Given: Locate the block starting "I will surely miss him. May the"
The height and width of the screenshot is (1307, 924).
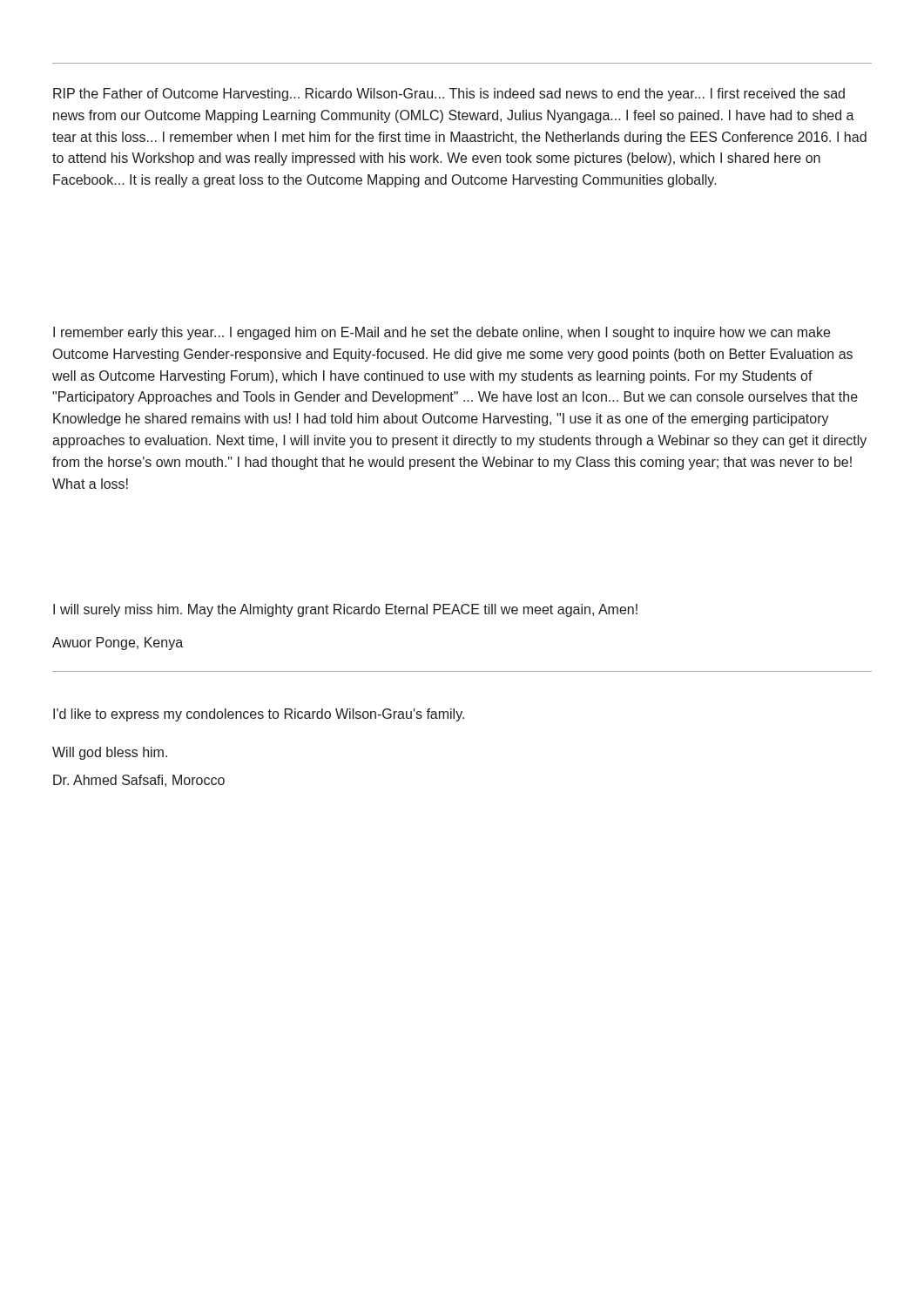Looking at the screenshot, I should pos(345,610).
